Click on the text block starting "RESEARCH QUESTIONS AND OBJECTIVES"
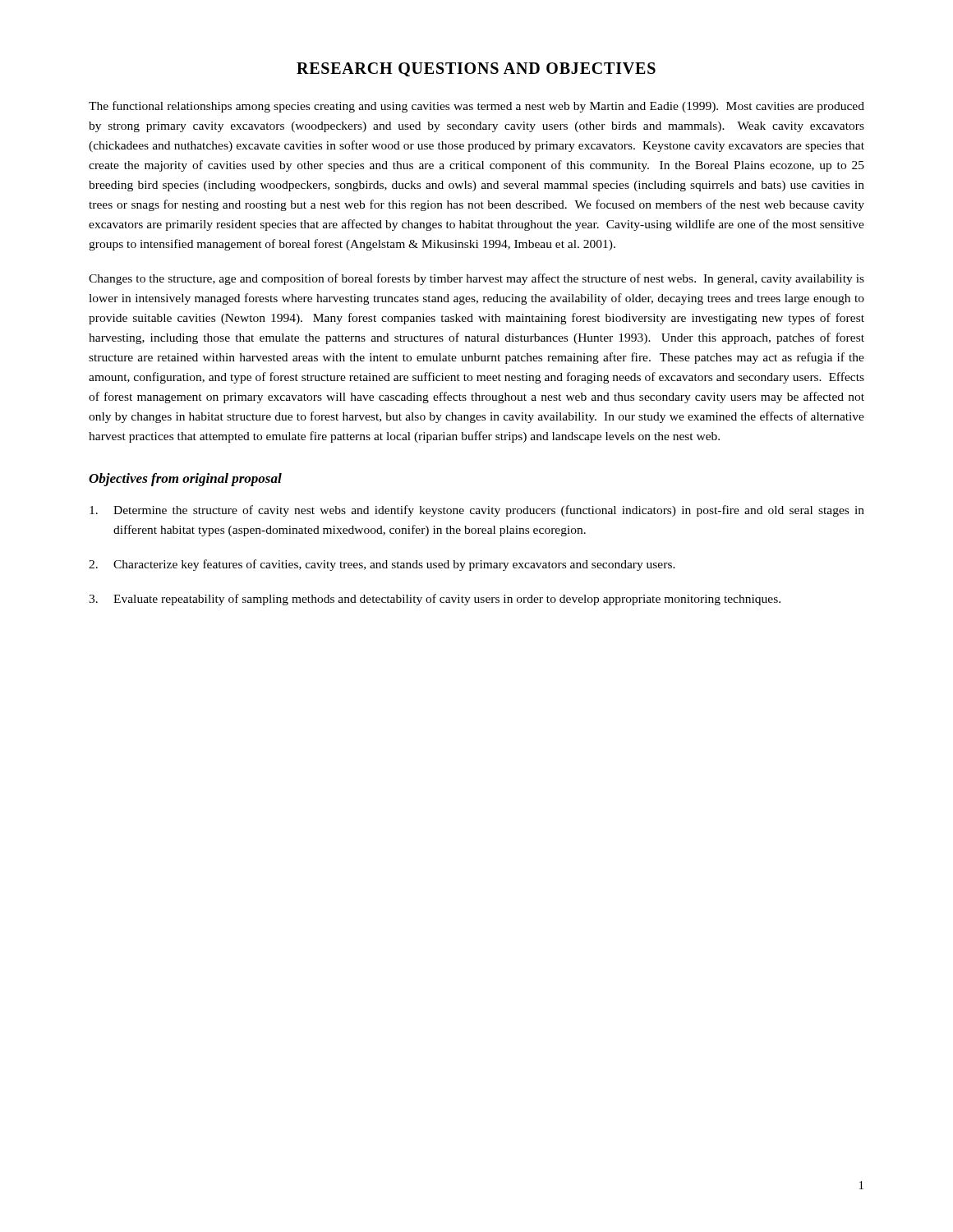Screen dimensions: 1232x953 (476, 69)
